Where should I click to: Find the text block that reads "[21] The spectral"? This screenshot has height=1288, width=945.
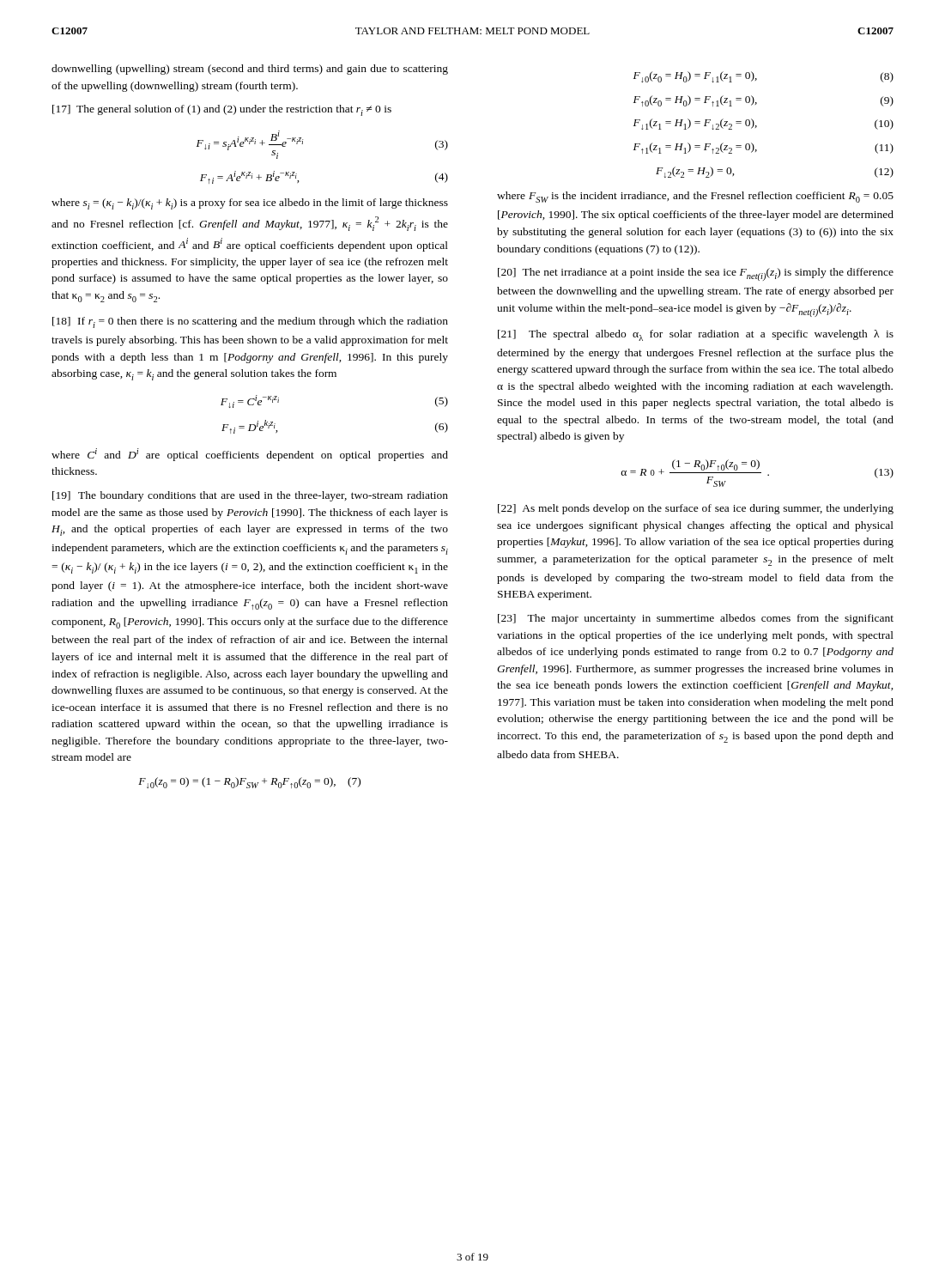click(695, 385)
